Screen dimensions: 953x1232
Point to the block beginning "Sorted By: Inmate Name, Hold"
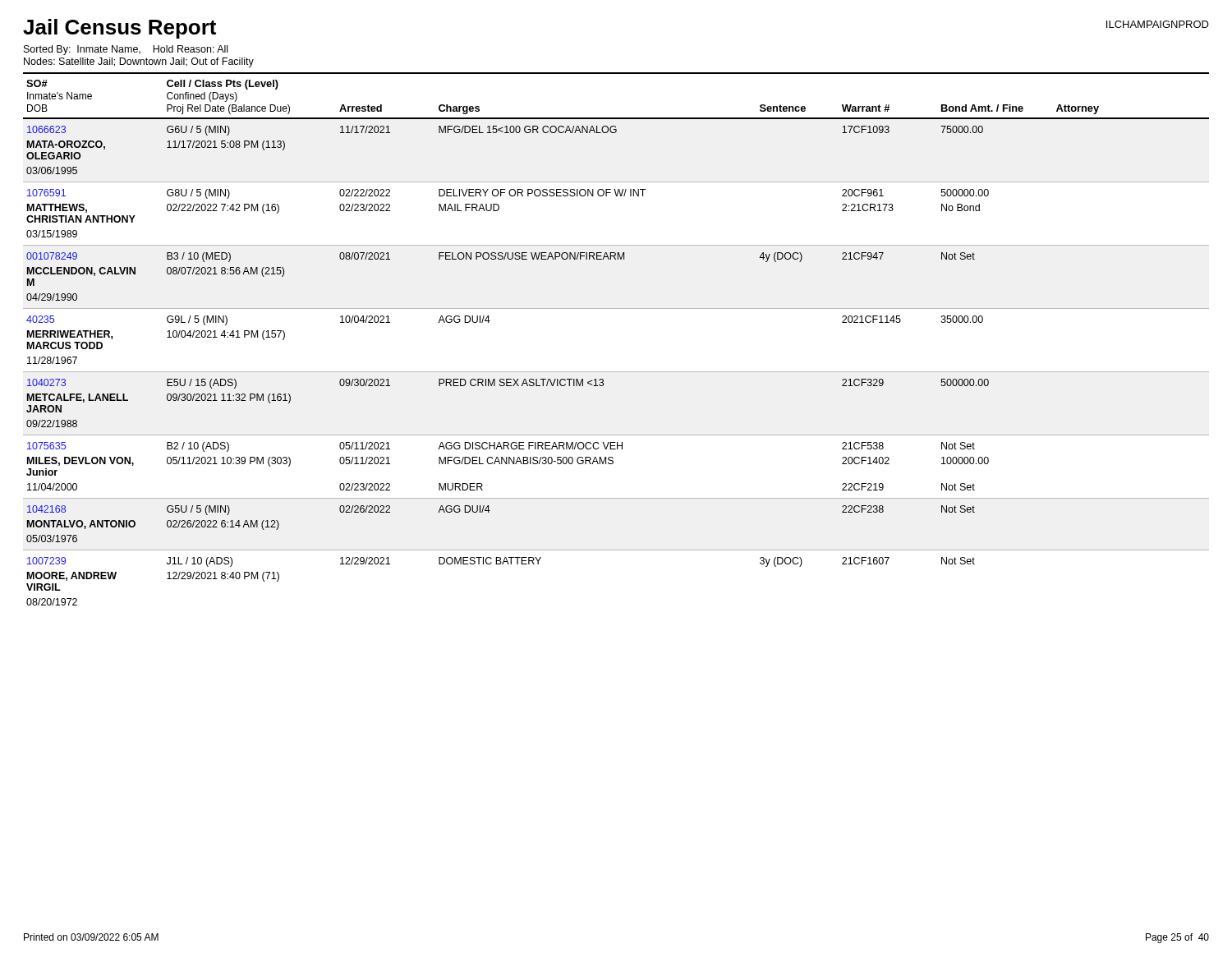(x=126, y=49)
